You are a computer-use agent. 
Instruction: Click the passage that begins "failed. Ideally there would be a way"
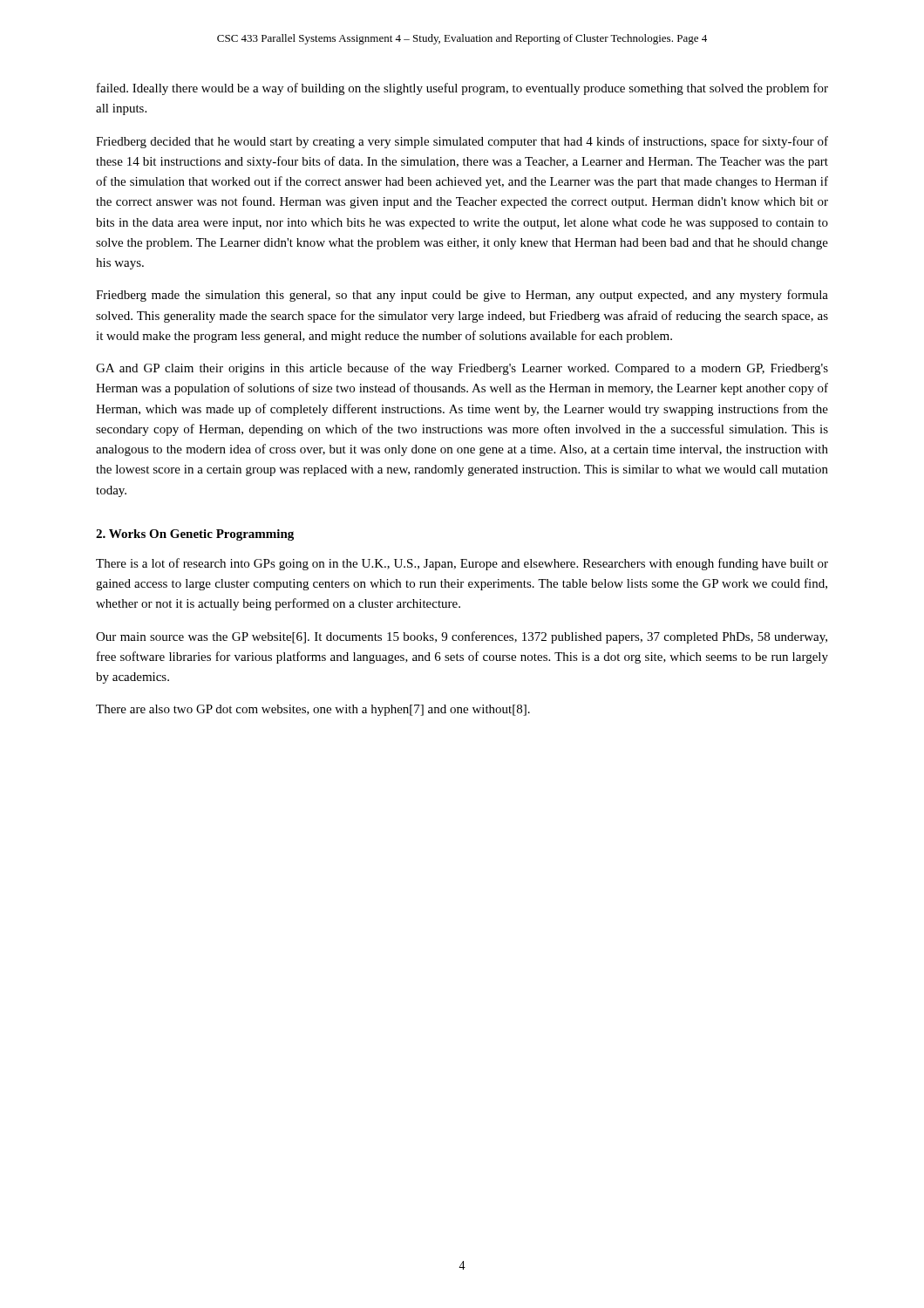462,98
